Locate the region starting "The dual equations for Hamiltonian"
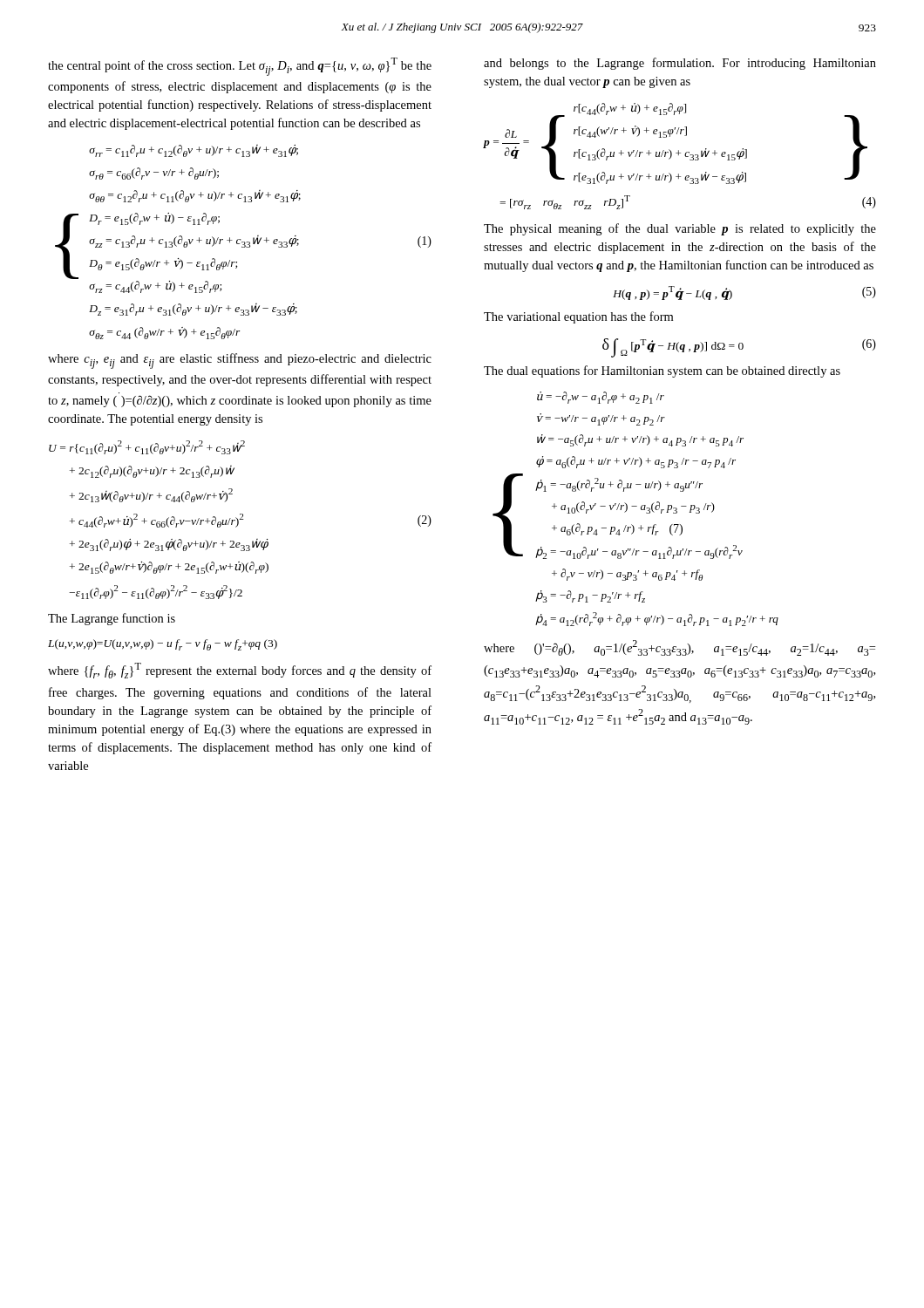 [x=680, y=371]
